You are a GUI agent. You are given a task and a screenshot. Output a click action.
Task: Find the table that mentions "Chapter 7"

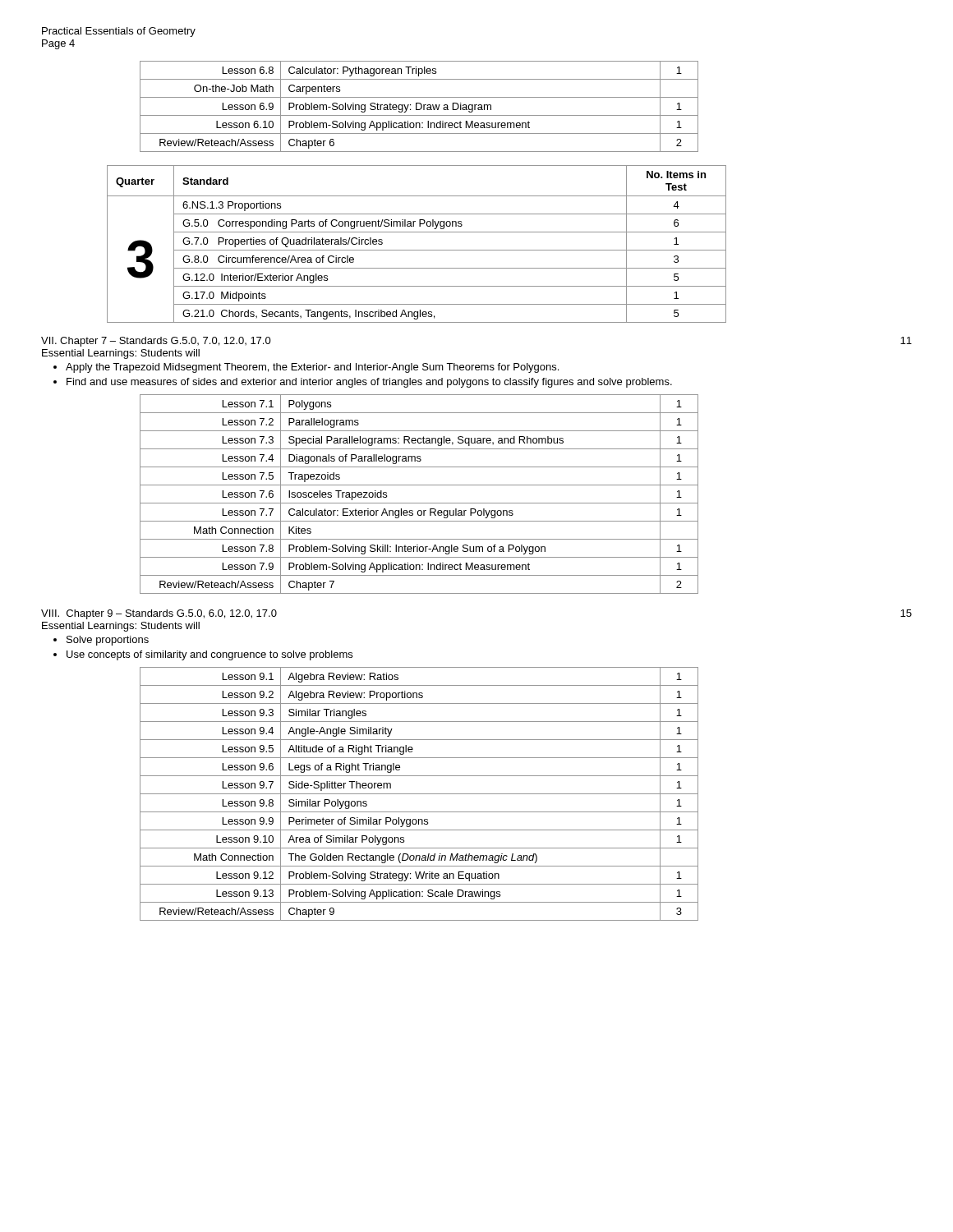526,494
